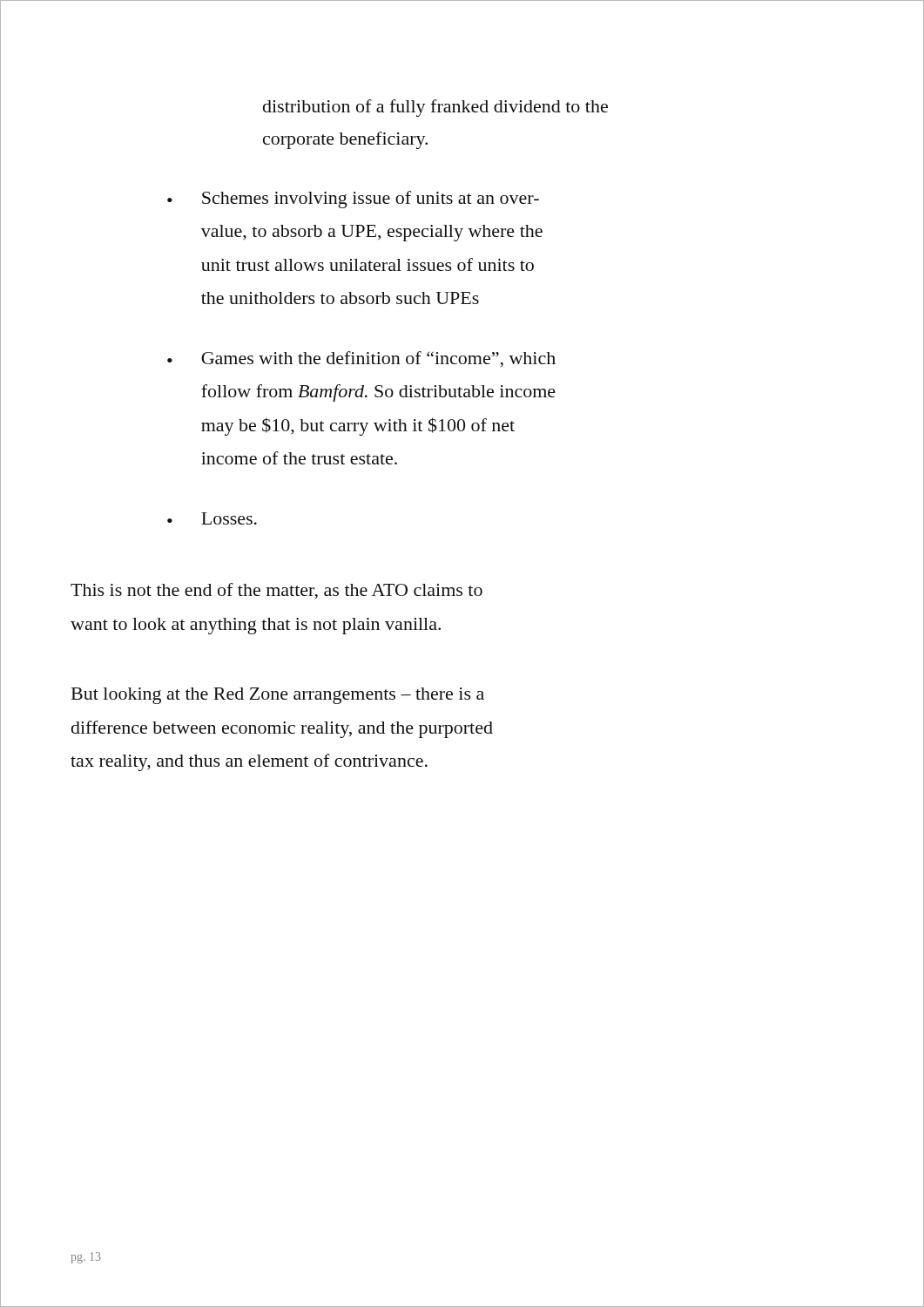Navigate to the text starting "• Schemes involving issue"
Screen dimensions: 1307x924
click(x=510, y=248)
